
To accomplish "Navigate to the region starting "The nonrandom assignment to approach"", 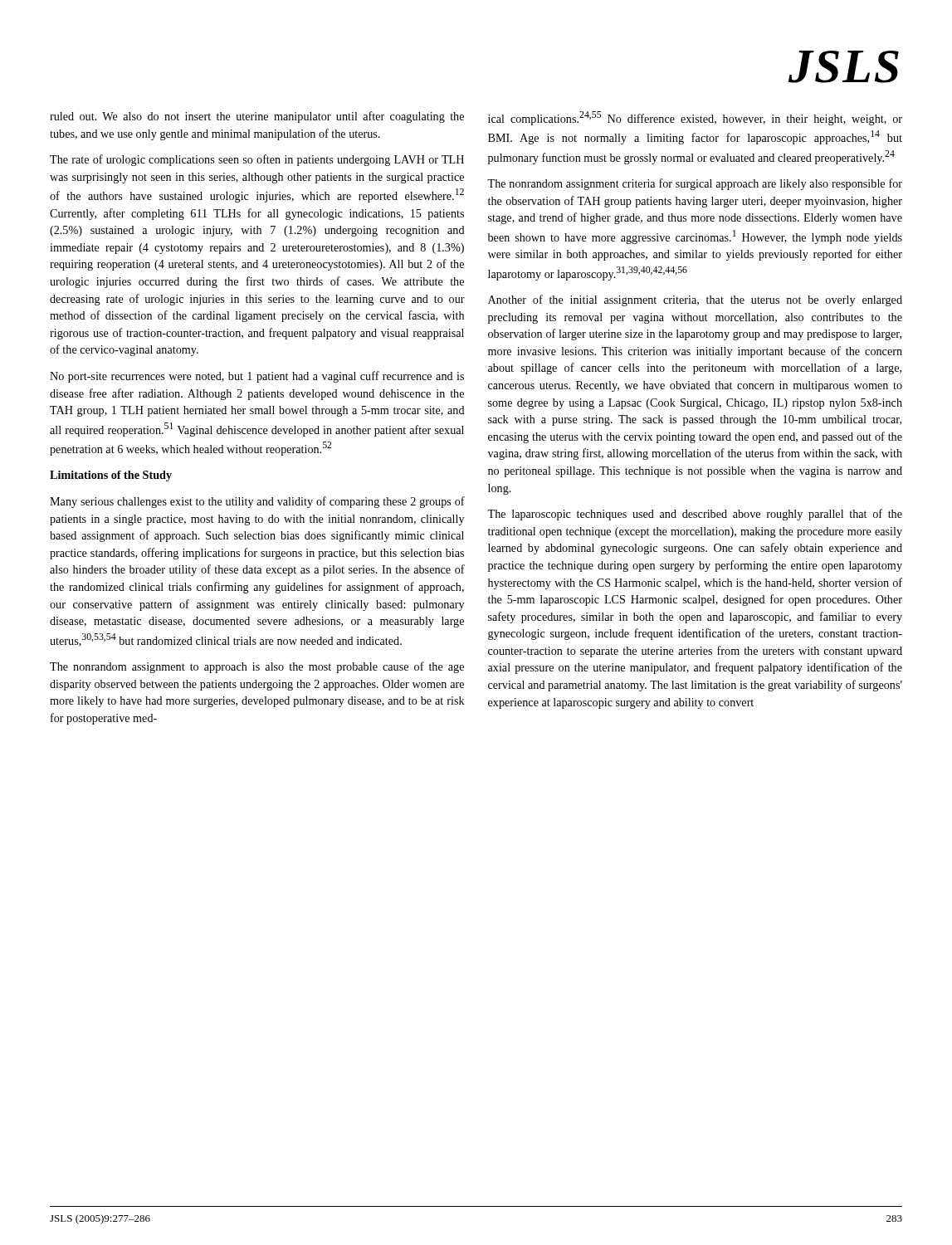I will [257, 693].
